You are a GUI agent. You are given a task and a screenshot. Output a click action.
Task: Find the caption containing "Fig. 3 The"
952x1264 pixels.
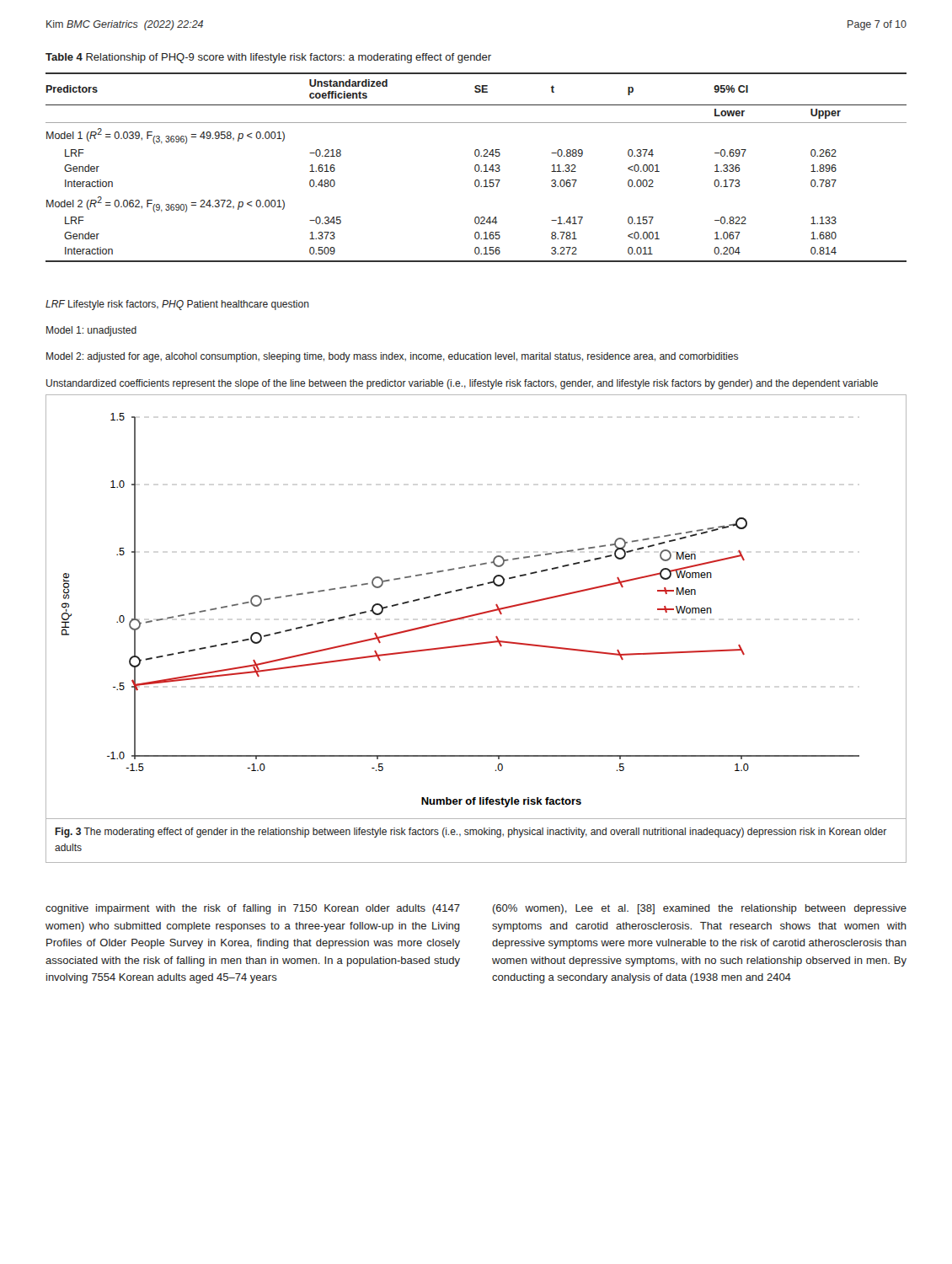click(x=471, y=840)
